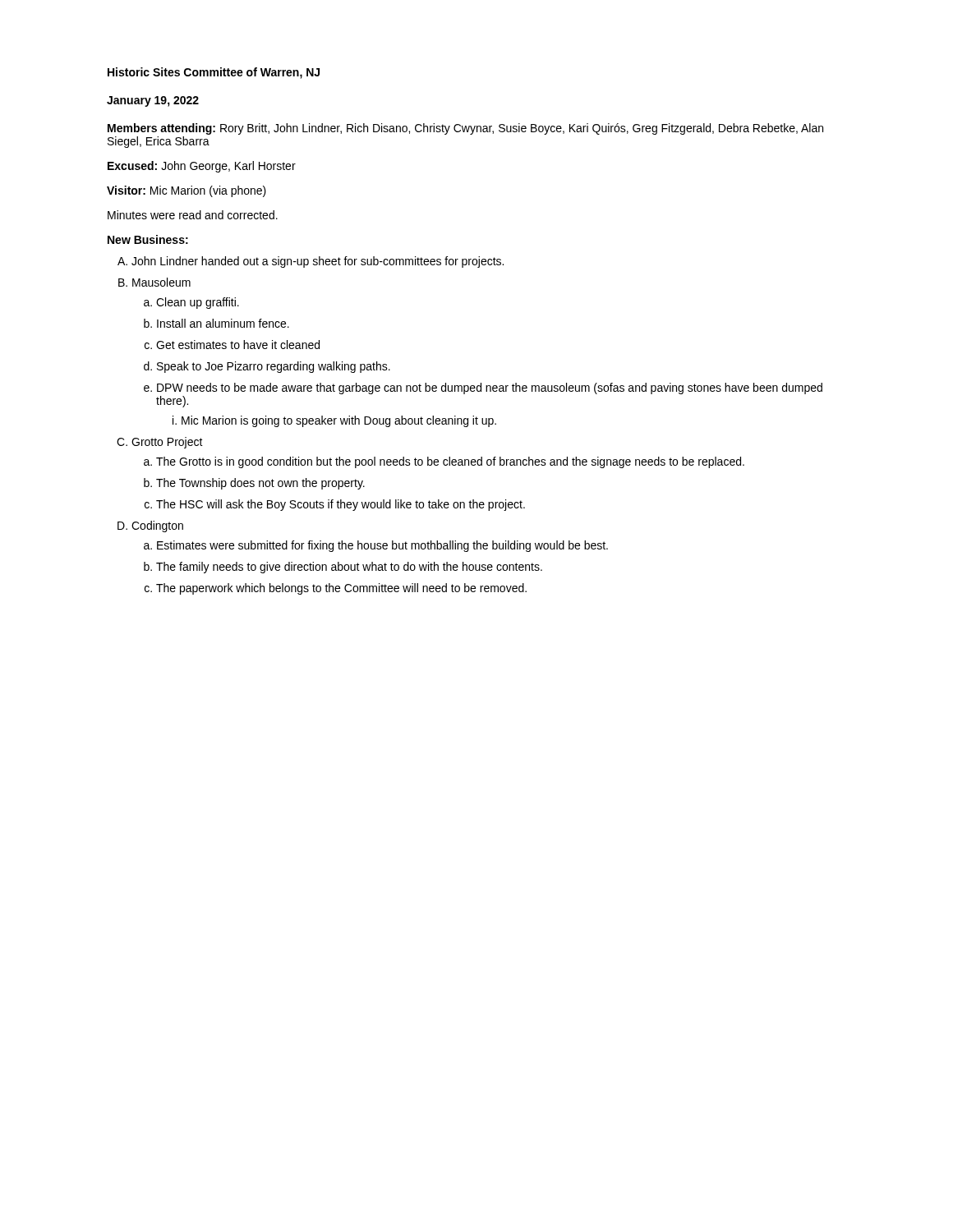Click the passage that begins "Excused: John George, Karl"
Image resolution: width=953 pixels, height=1232 pixels.
click(x=201, y=166)
